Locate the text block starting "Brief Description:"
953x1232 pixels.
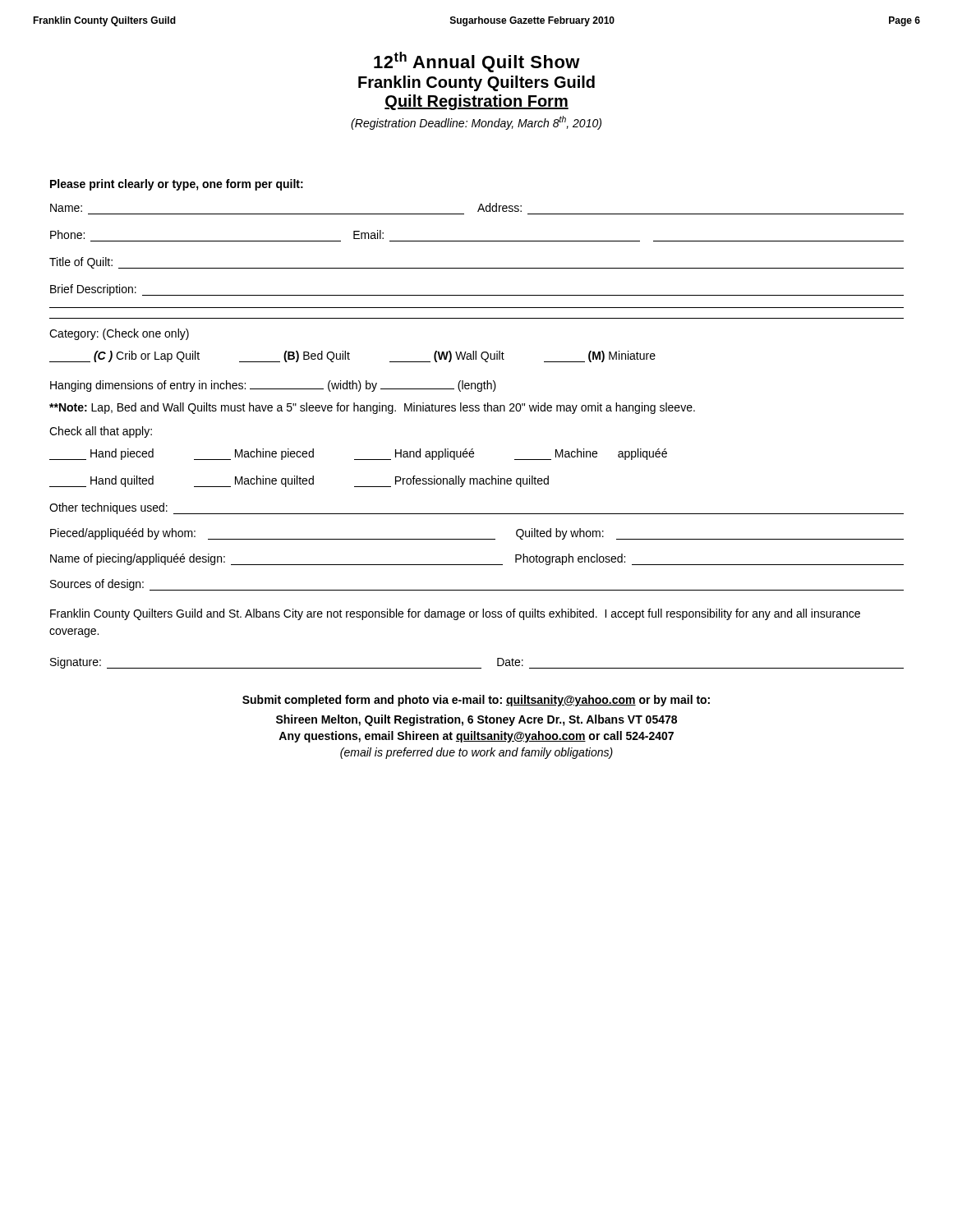click(476, 288)
